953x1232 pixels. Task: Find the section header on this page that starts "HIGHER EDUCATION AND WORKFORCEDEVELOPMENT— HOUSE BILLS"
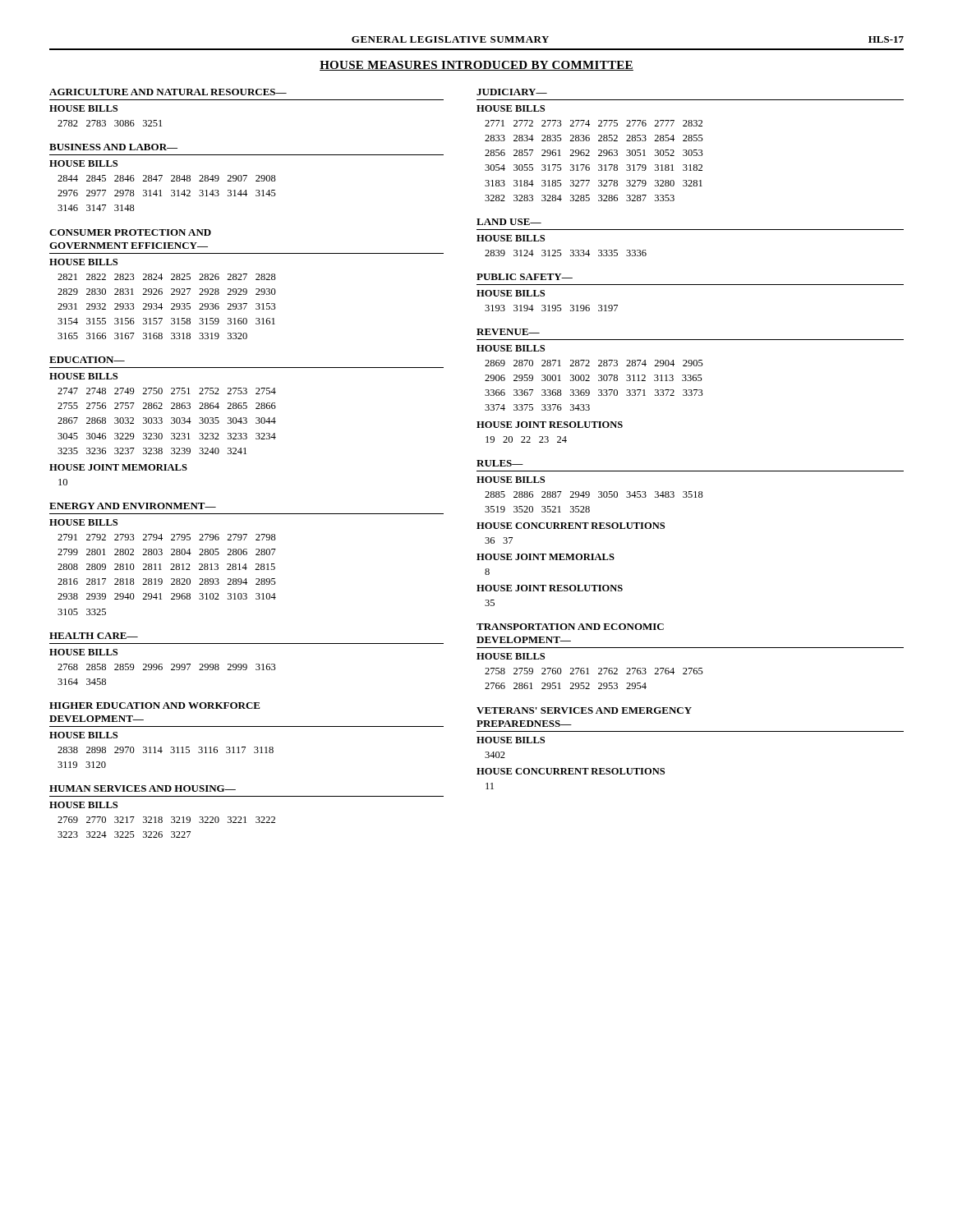click(x=246, y=736)
